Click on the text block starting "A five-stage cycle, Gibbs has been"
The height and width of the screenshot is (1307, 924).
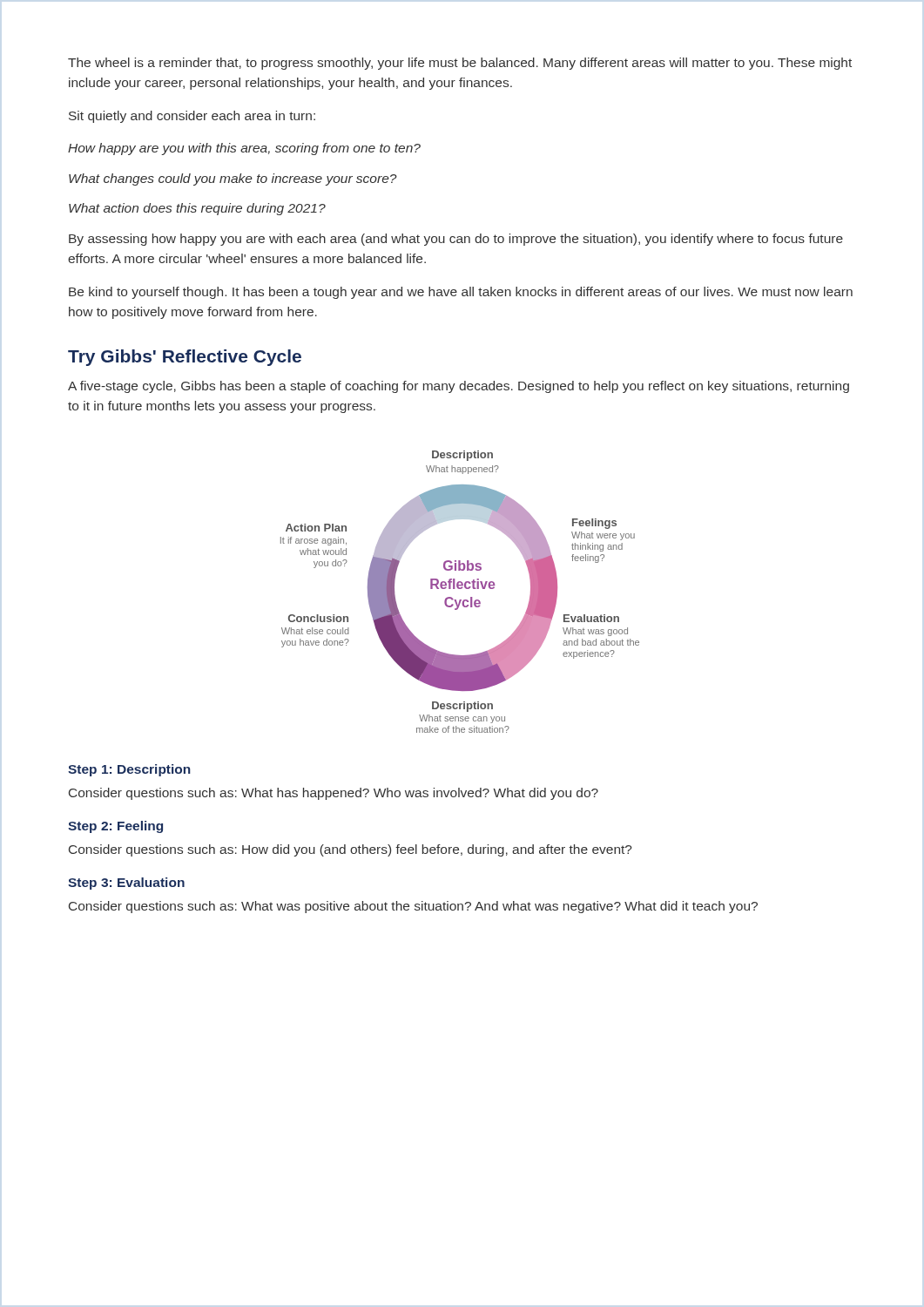pos(459,396)
